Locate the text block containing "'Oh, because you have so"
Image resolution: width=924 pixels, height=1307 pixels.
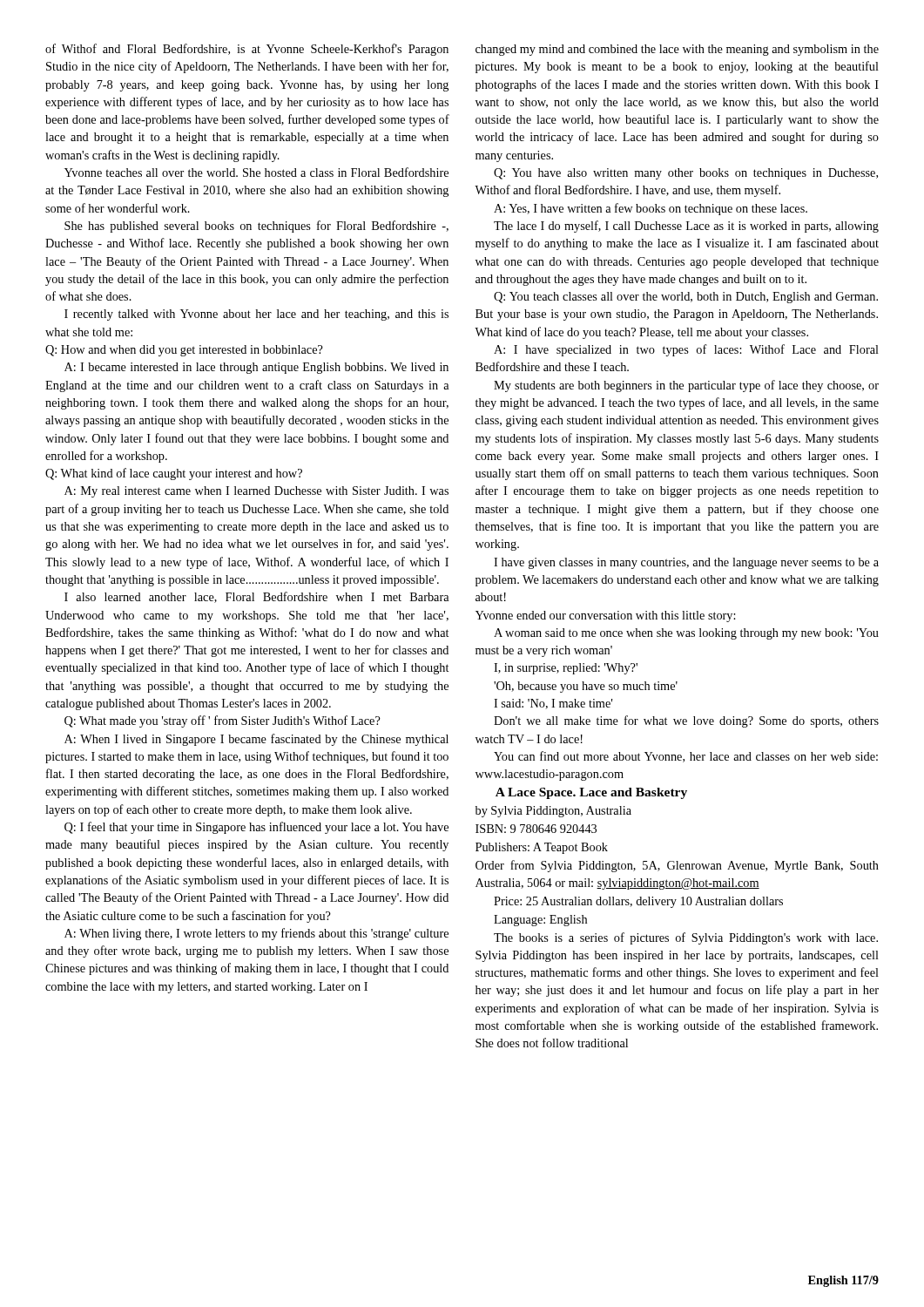677,686
